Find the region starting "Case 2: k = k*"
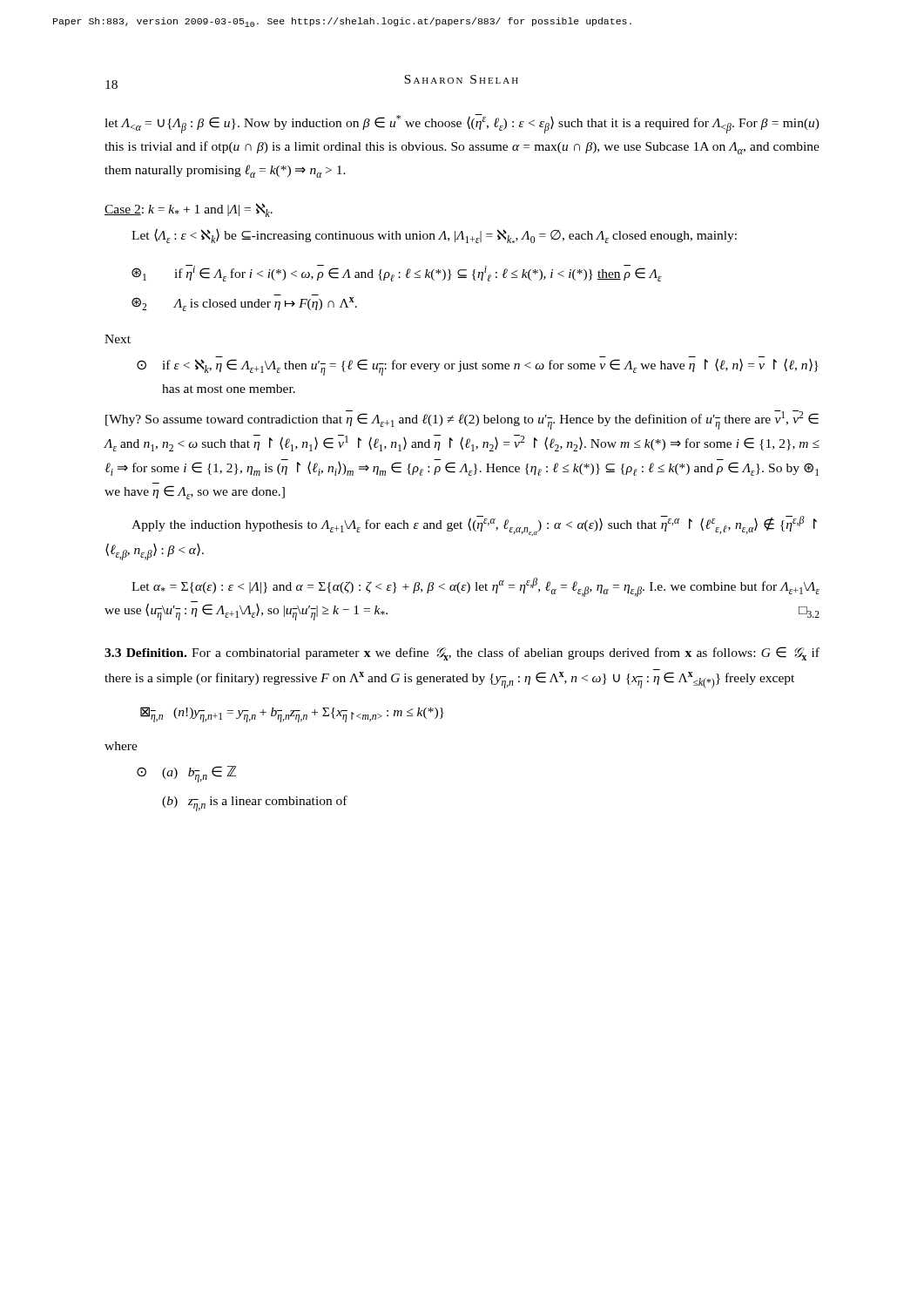 [x=189, y=211]
